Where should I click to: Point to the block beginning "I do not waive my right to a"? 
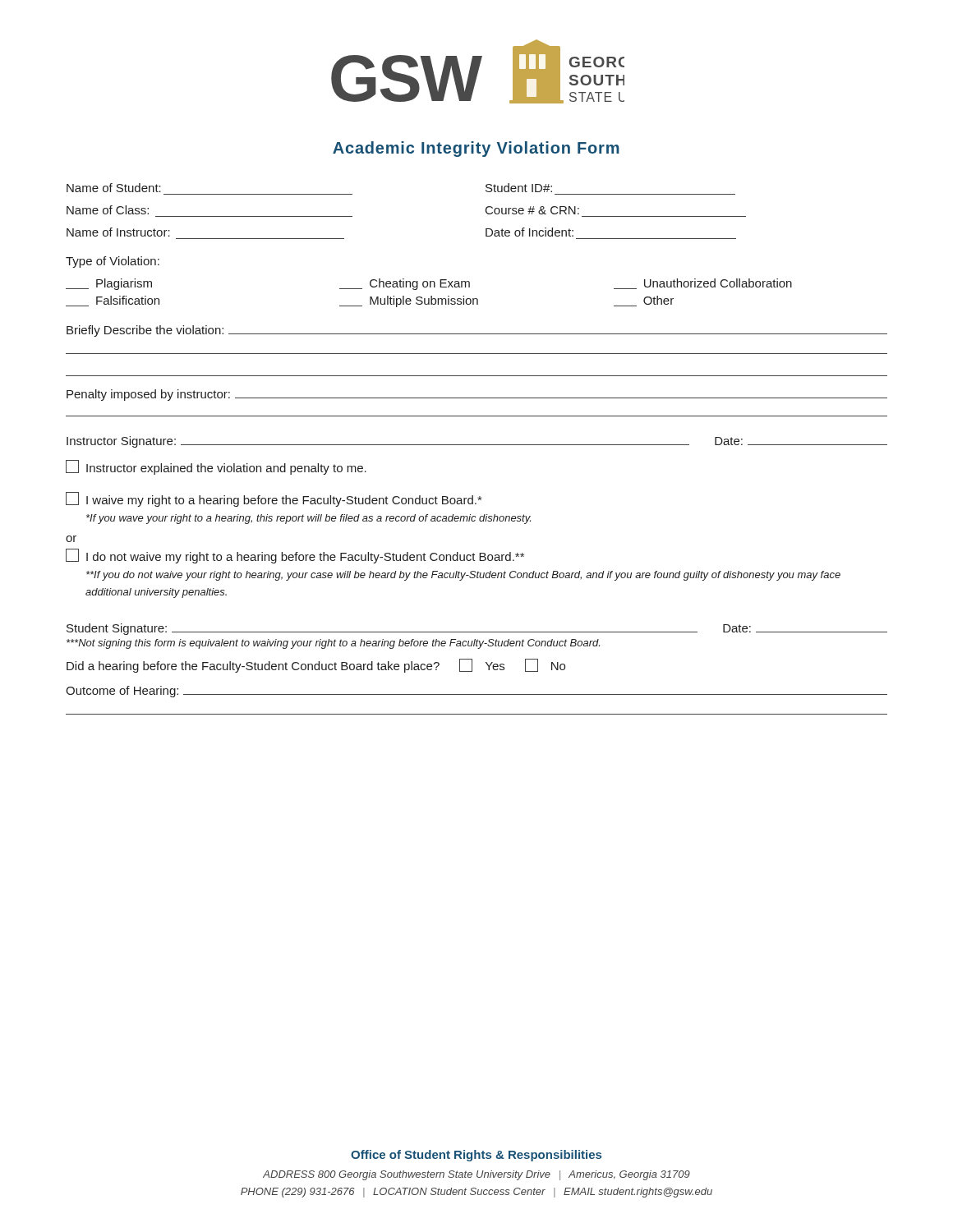pyautogui.click(x=476, y=574)
